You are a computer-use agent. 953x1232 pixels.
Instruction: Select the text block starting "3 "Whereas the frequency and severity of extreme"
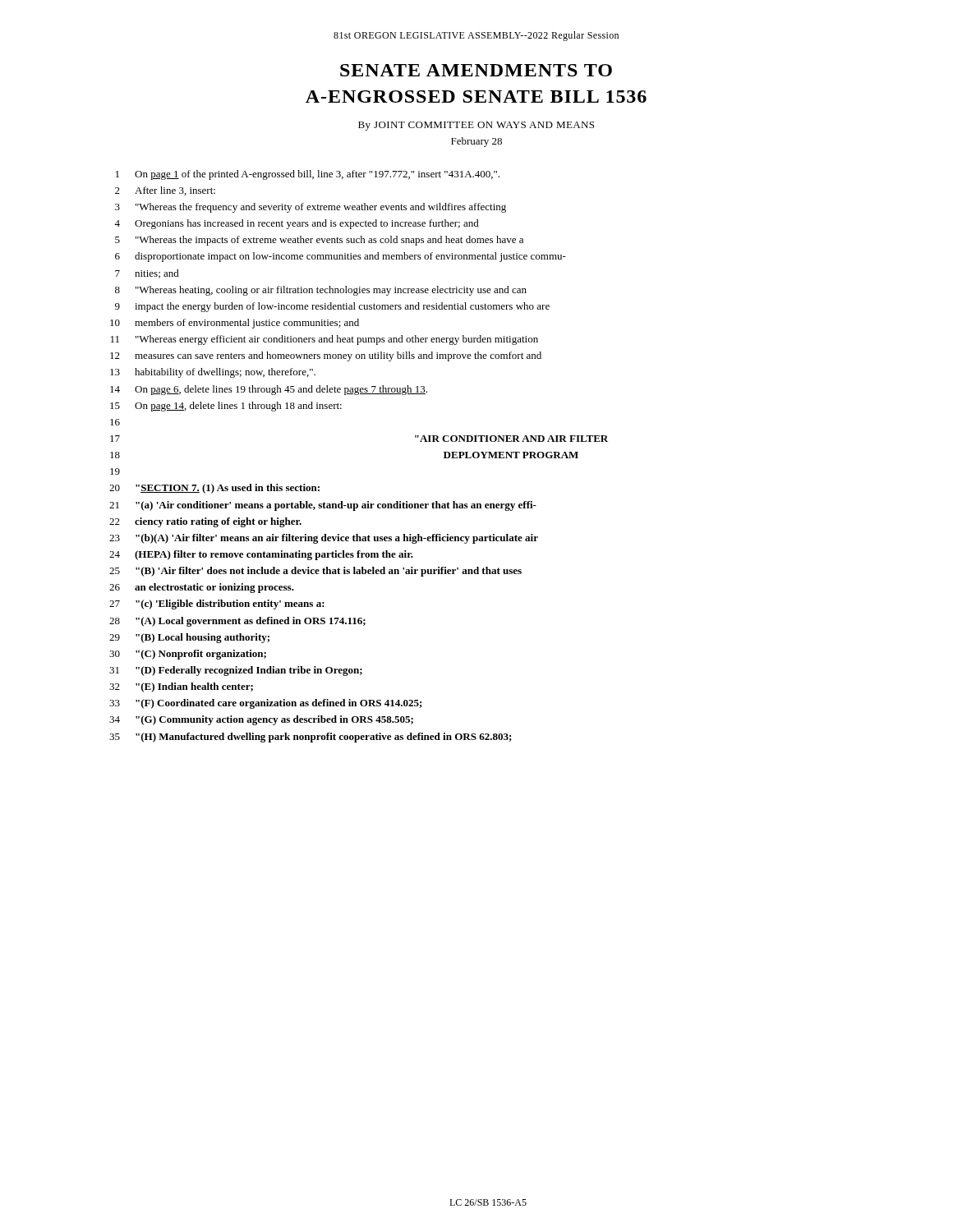(x=488, y=207)
